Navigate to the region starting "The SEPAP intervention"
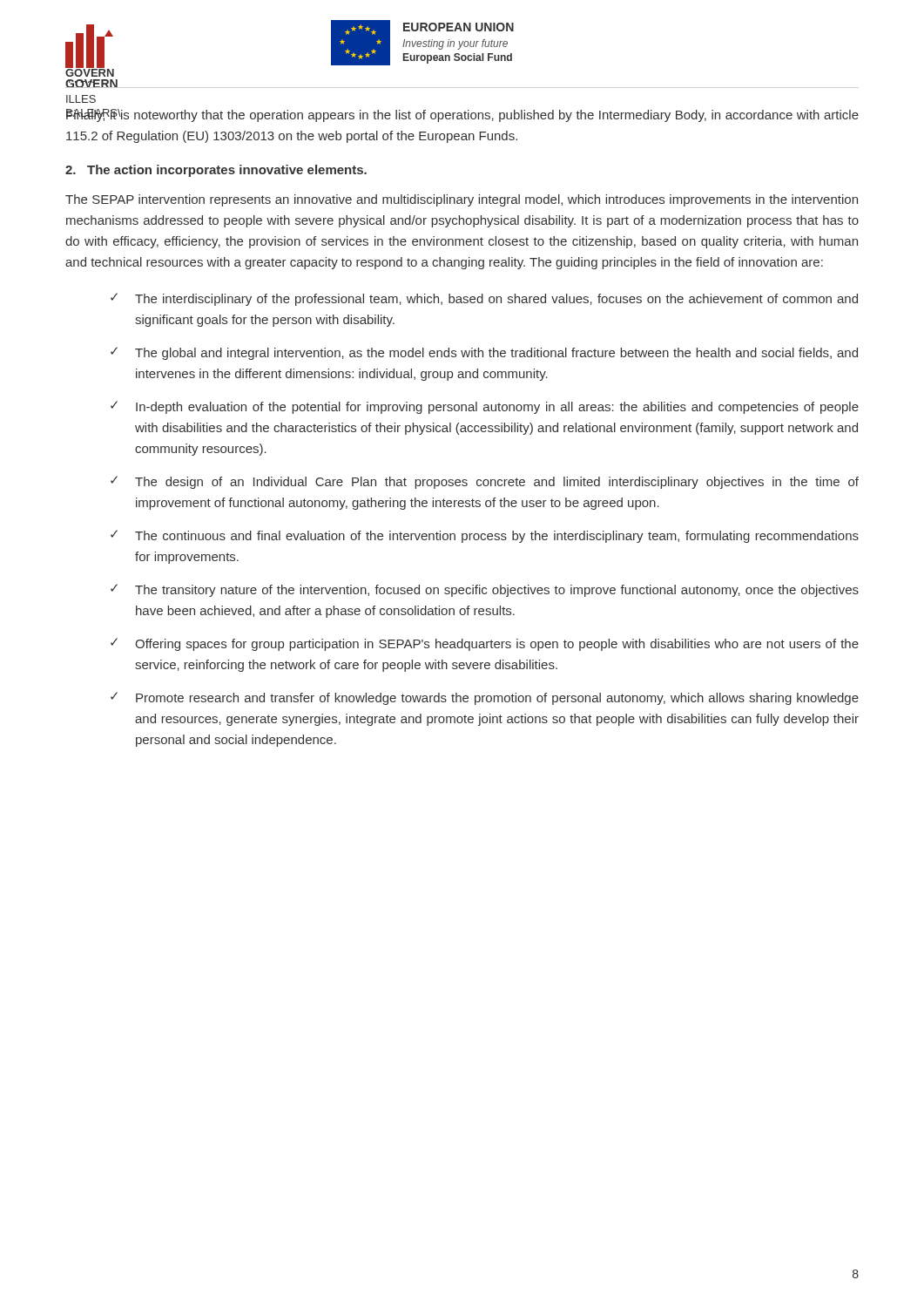The width and height of the screenshot is (924, 1307). point(462,230)
